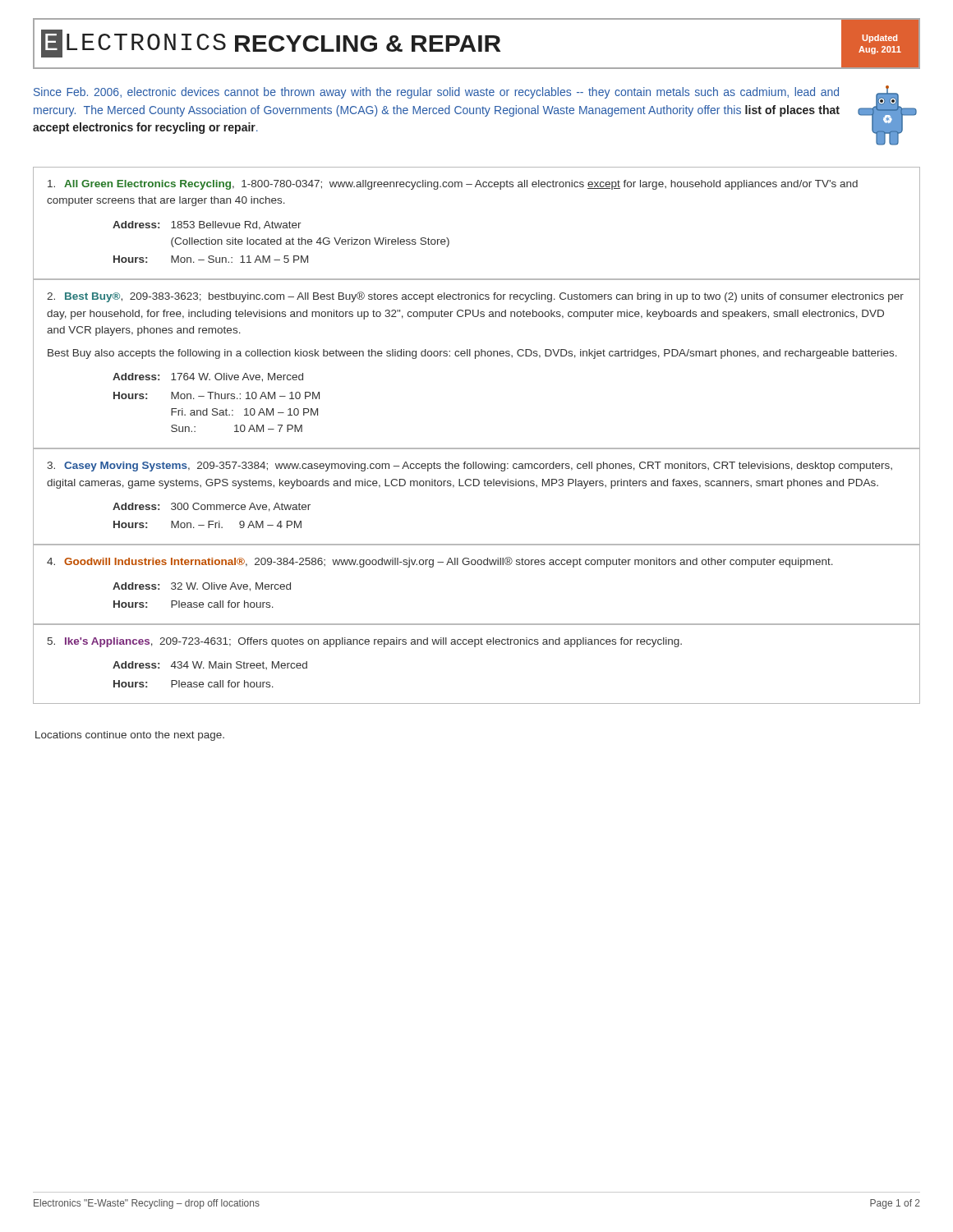Screen dimensions: 1232x953
Task: Select the list item that reads "2. Best Buy®, 209-383-3623; bestbuyinc.com – All"
Action: 476,363
